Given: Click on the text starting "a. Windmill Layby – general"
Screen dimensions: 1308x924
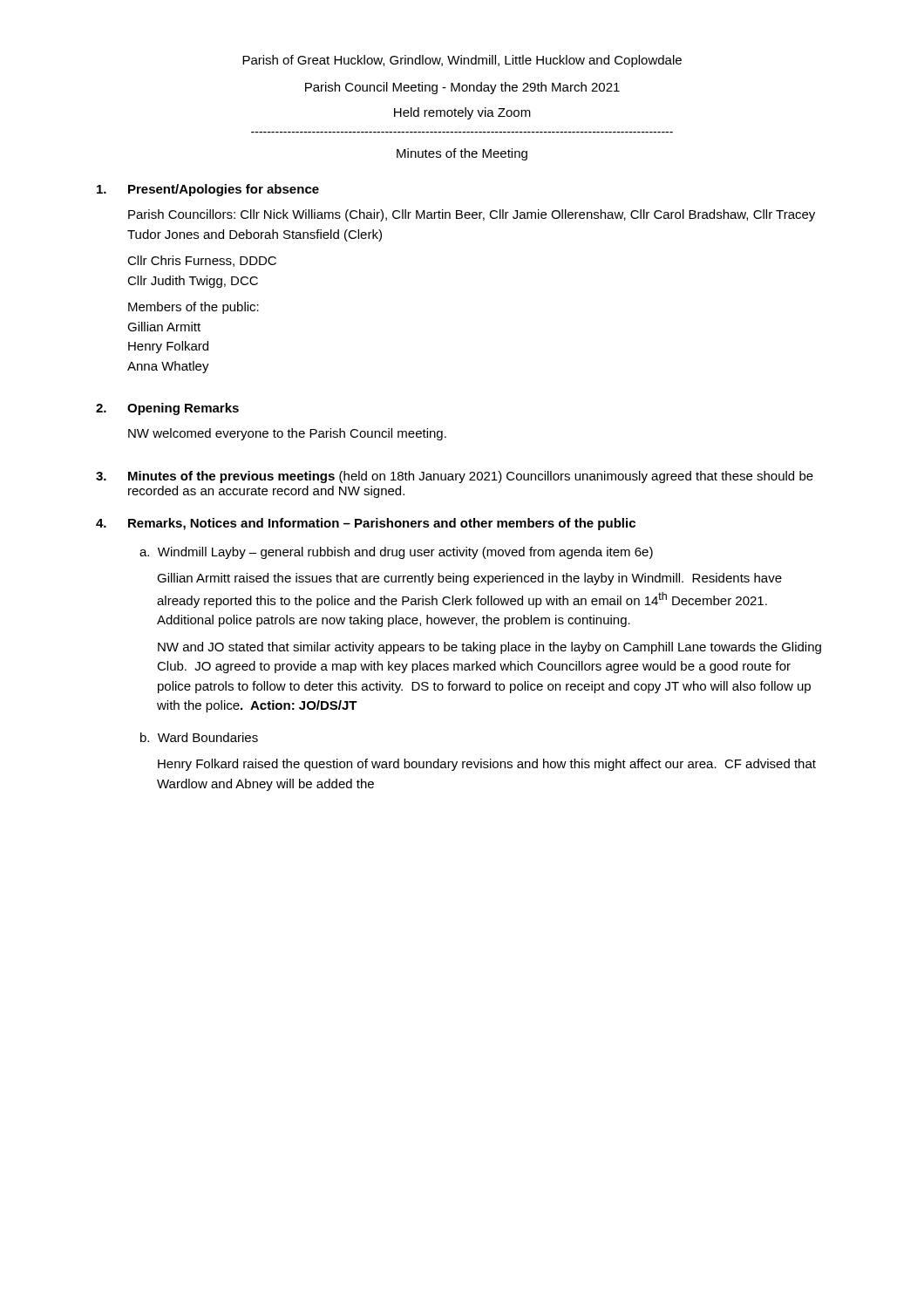Looking at the screenshot, I should click(x=484, y=629).
